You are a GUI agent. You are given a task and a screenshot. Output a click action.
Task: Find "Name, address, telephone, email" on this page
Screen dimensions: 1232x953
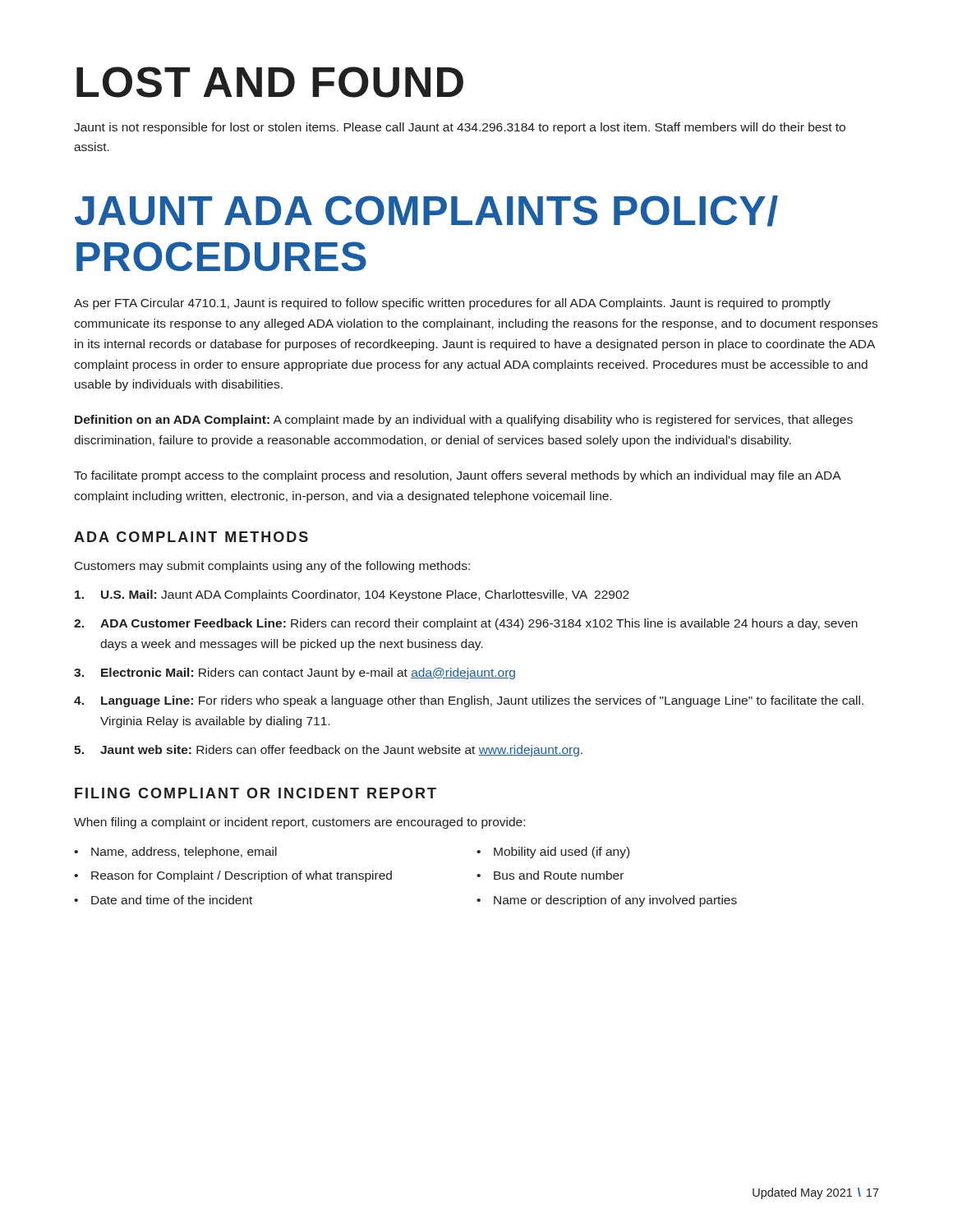point(275,851)
